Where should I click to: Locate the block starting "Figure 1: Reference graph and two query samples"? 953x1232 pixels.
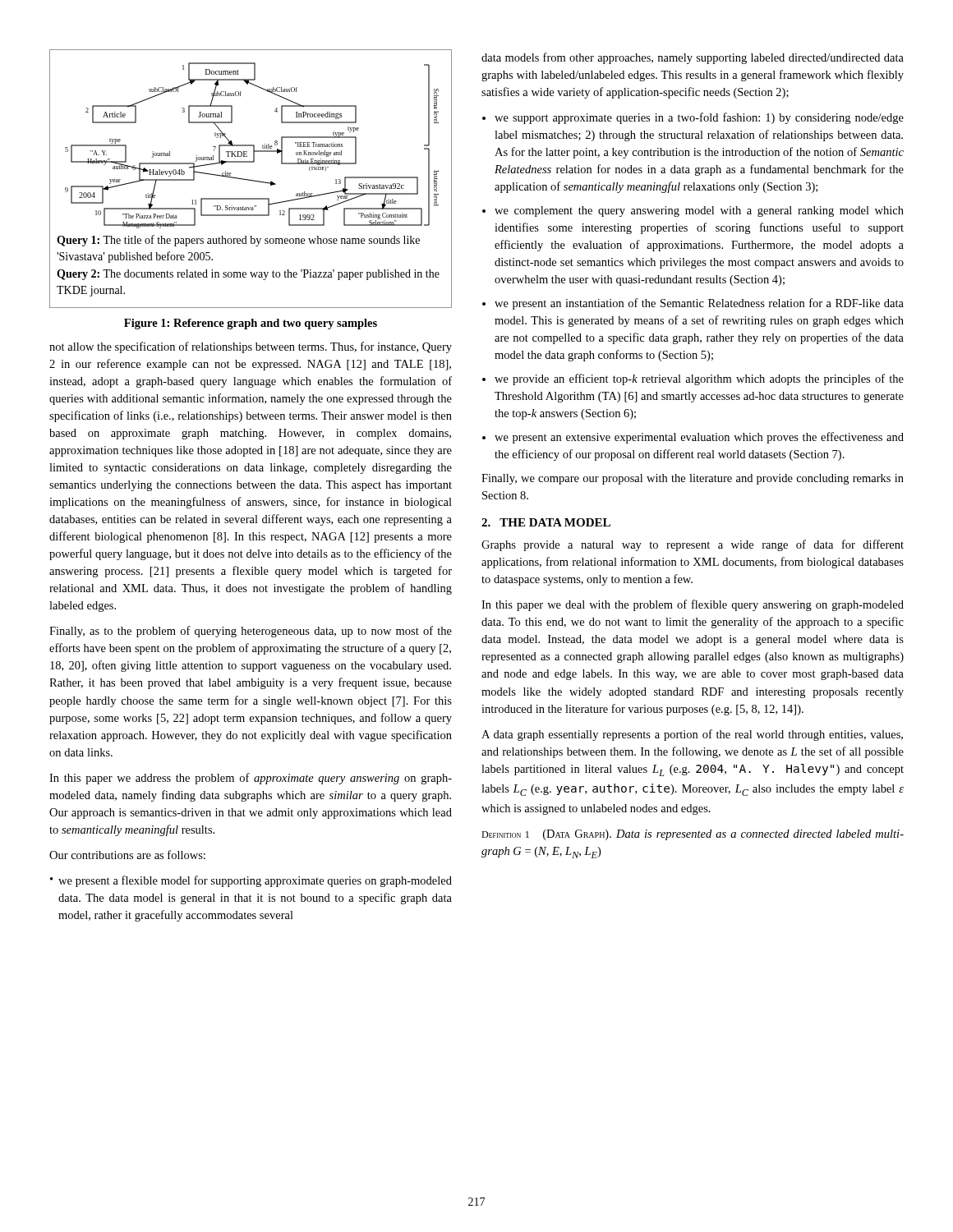pyautogui.click(x=251, y=323)
